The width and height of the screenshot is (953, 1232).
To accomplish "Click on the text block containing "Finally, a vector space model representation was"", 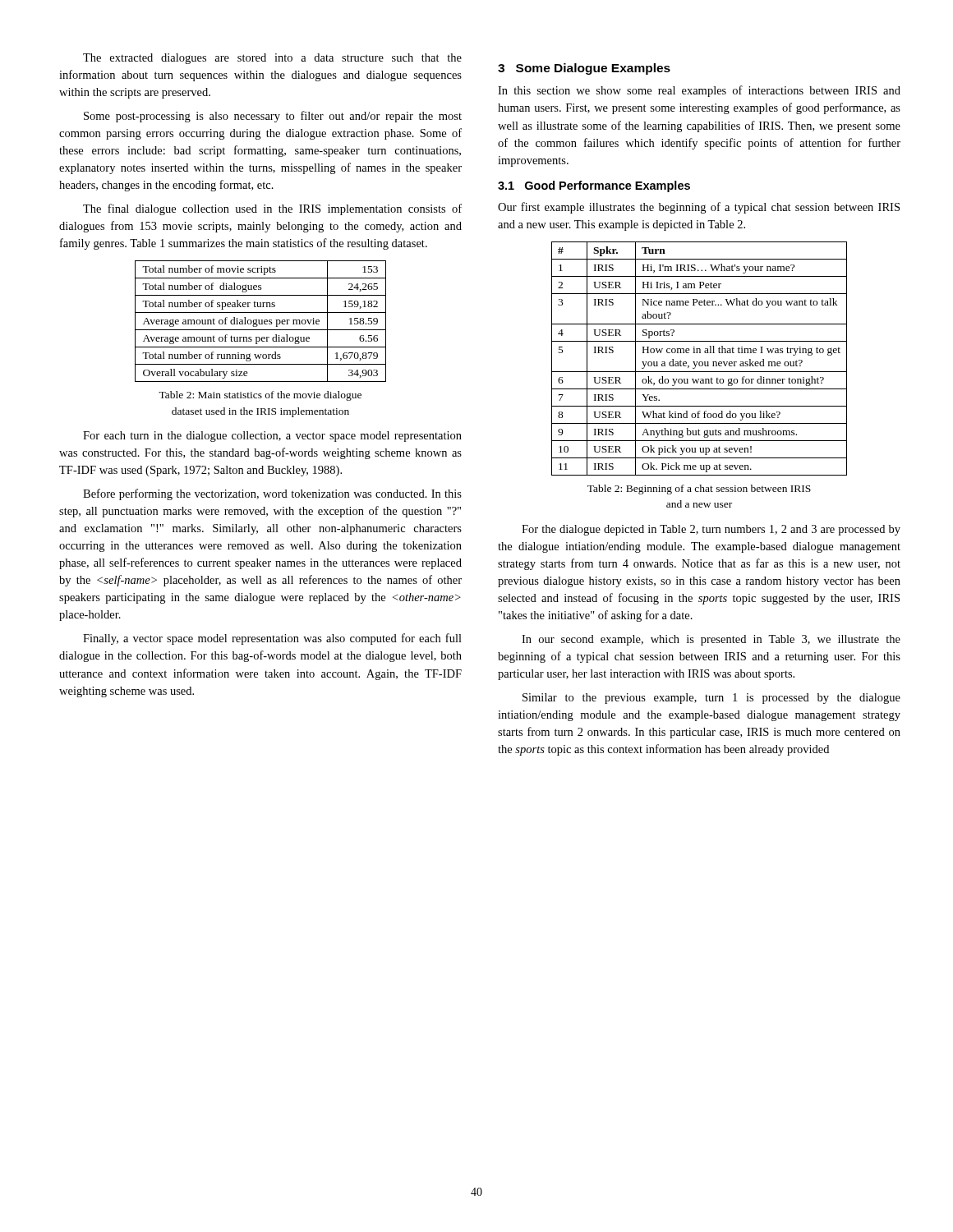I will (x=260, y=665).
